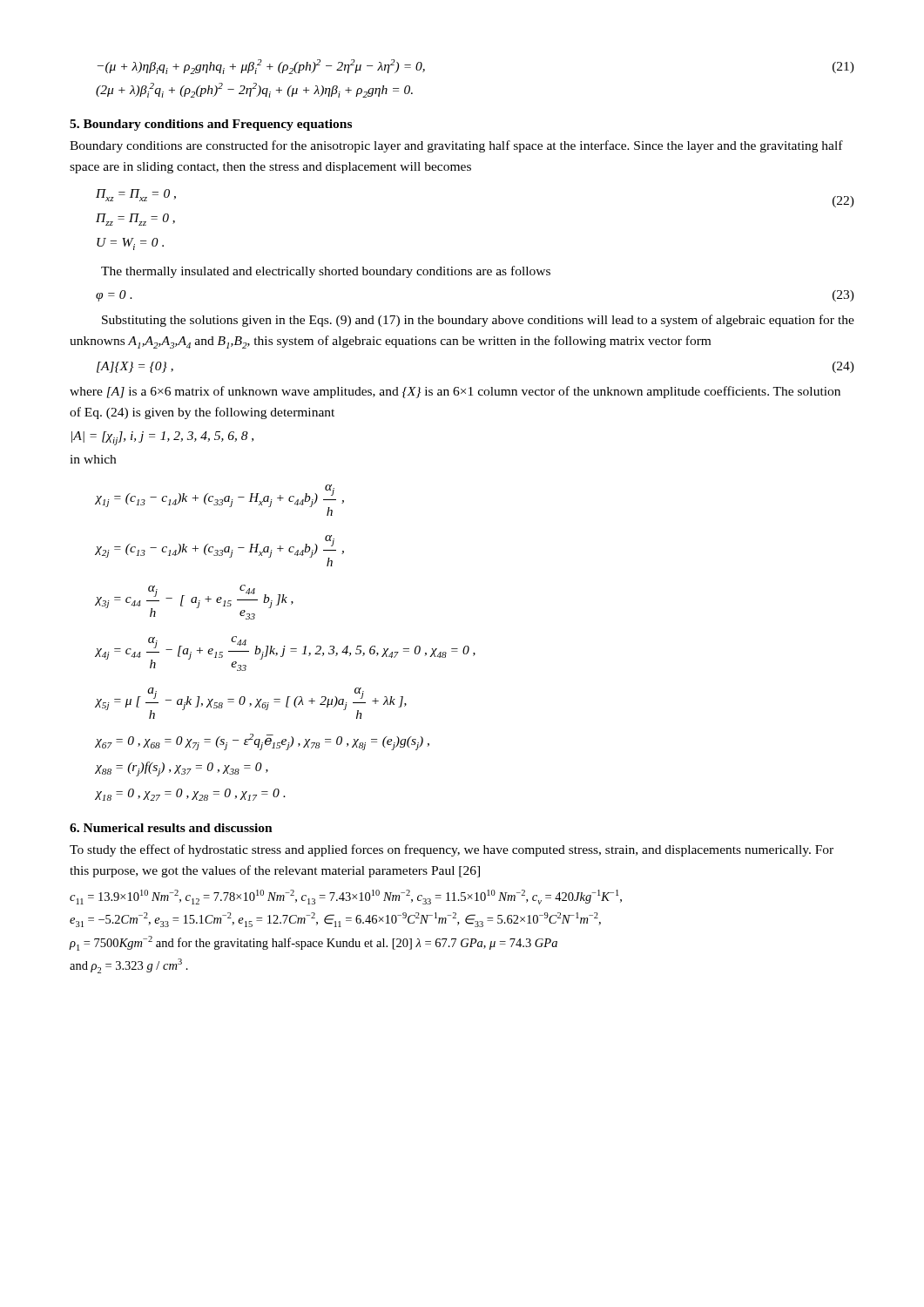Find the block on this page that starts "c11 = 13.9×1010 Nm−2,"
924x1307 pixels.
tap(346, 931)
